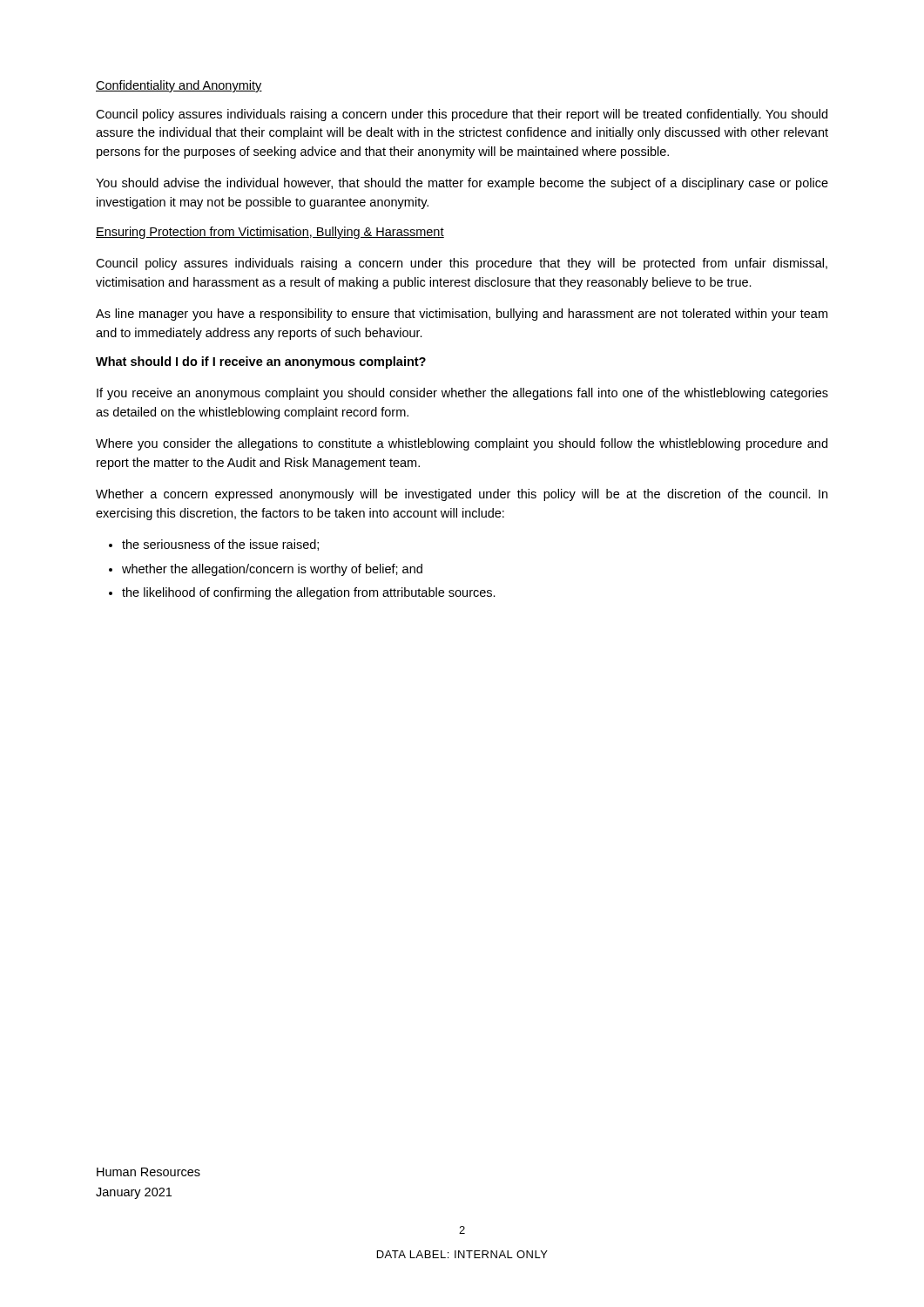Navigate to the block starting "If you receive an anonymous complaint you should"
The height and width of the screenshot is (1307, 924).
click(462, 403)
